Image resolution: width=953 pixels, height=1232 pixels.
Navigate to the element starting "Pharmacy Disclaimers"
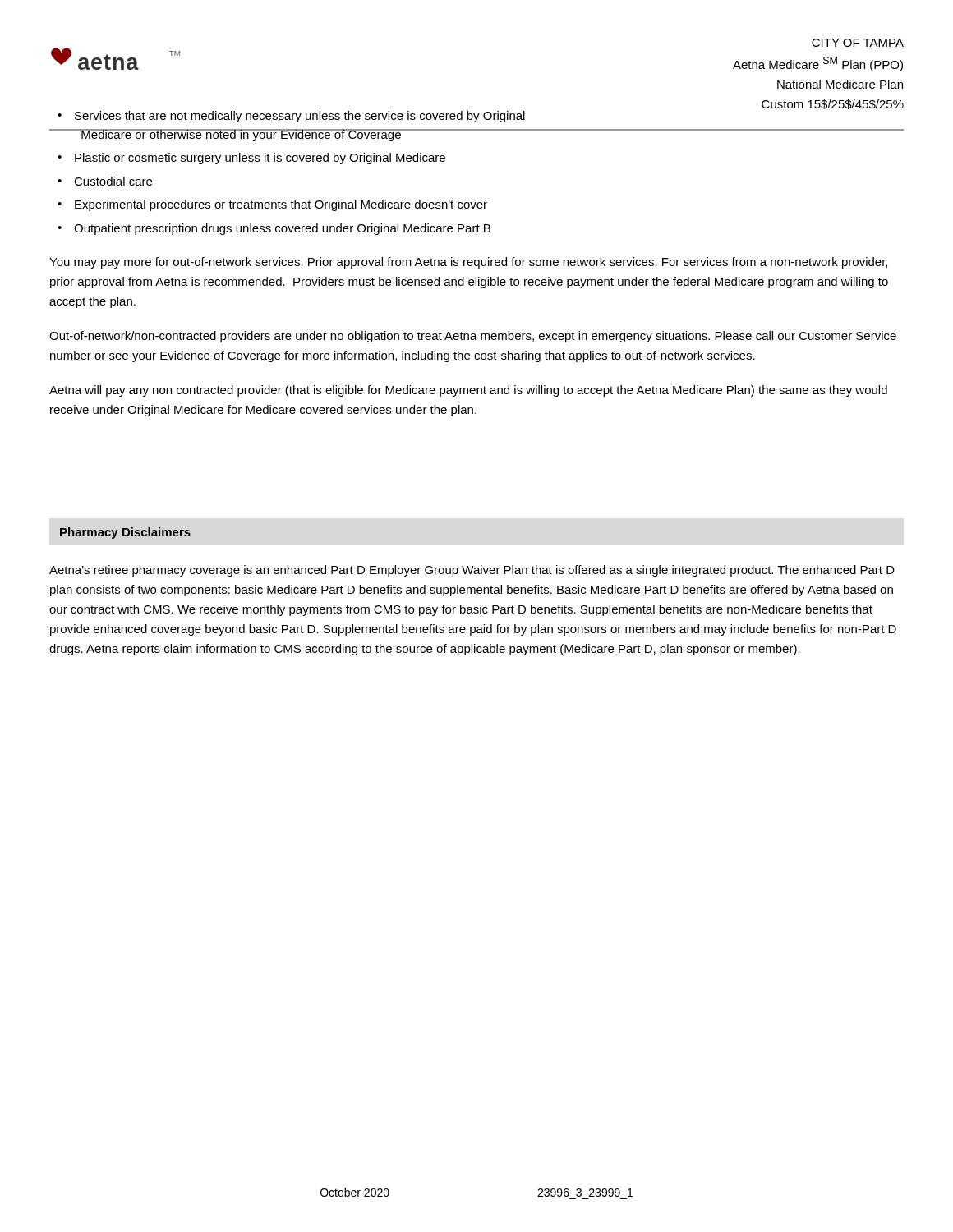point(125,532)
